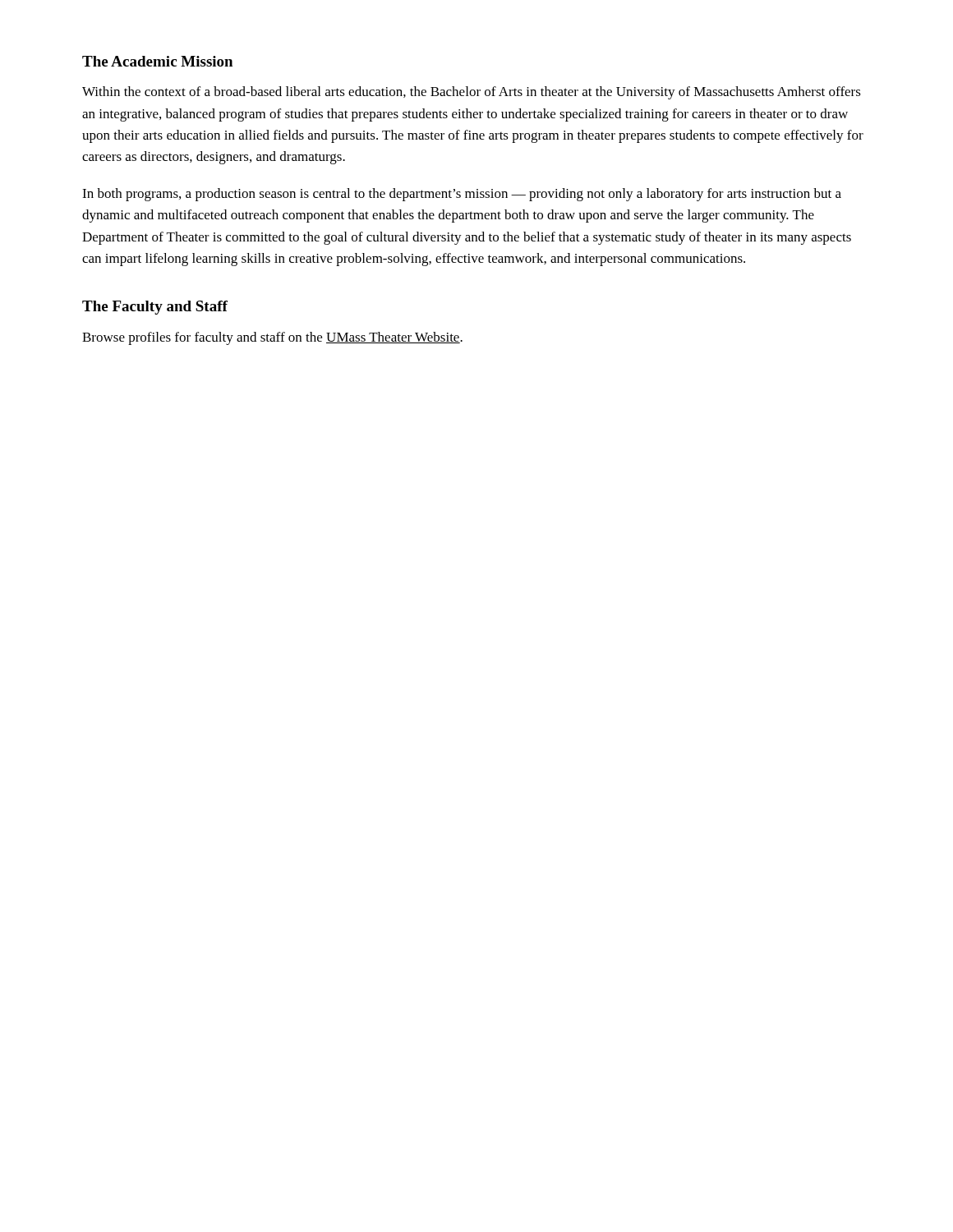Viewport: 953px width, 1232px height.
Task: Point to the region starting "Browse profiles for faculty and staff on"
Action: (273, 337)
